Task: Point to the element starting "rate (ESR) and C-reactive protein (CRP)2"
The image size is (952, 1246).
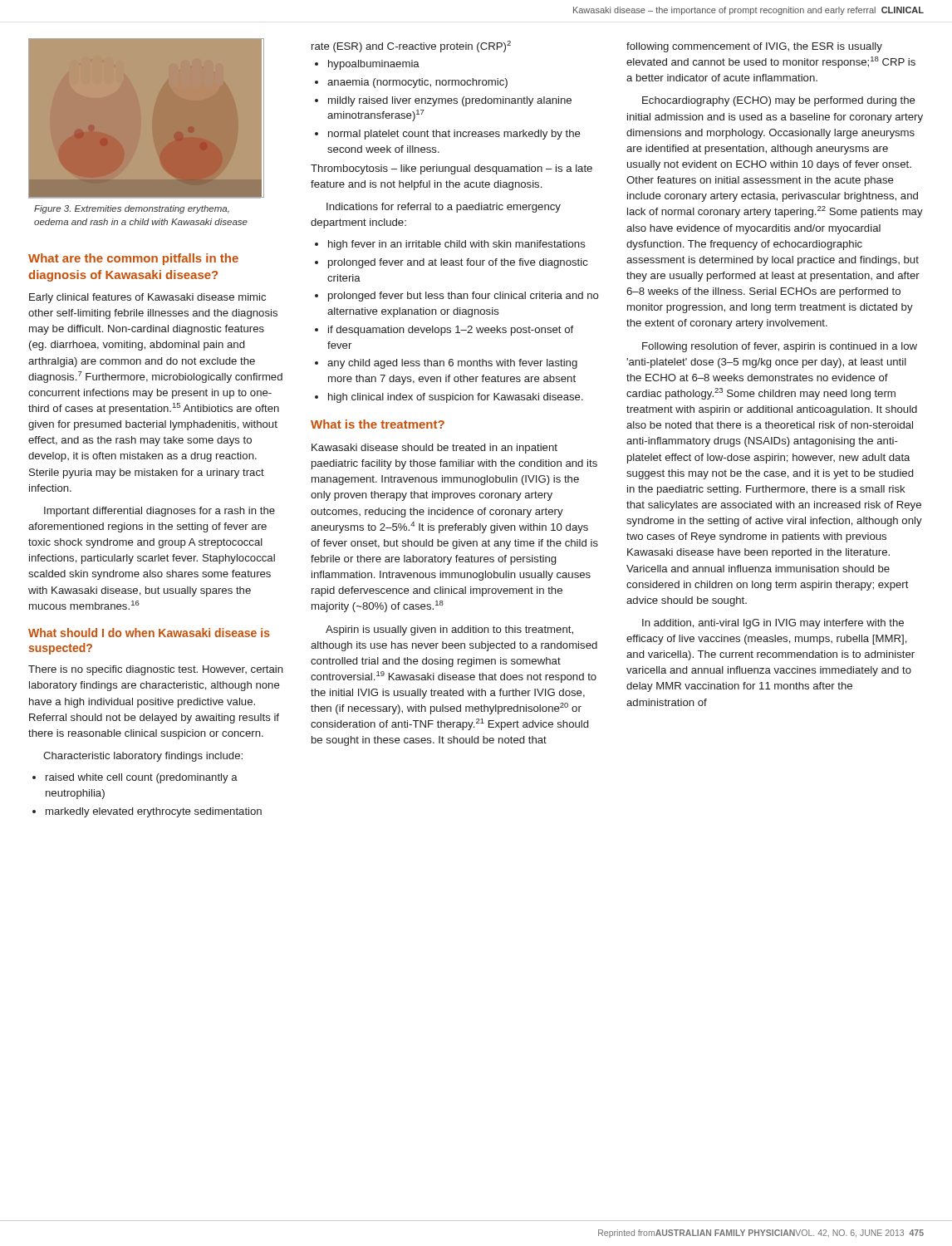Action: (x=455, y=46)
